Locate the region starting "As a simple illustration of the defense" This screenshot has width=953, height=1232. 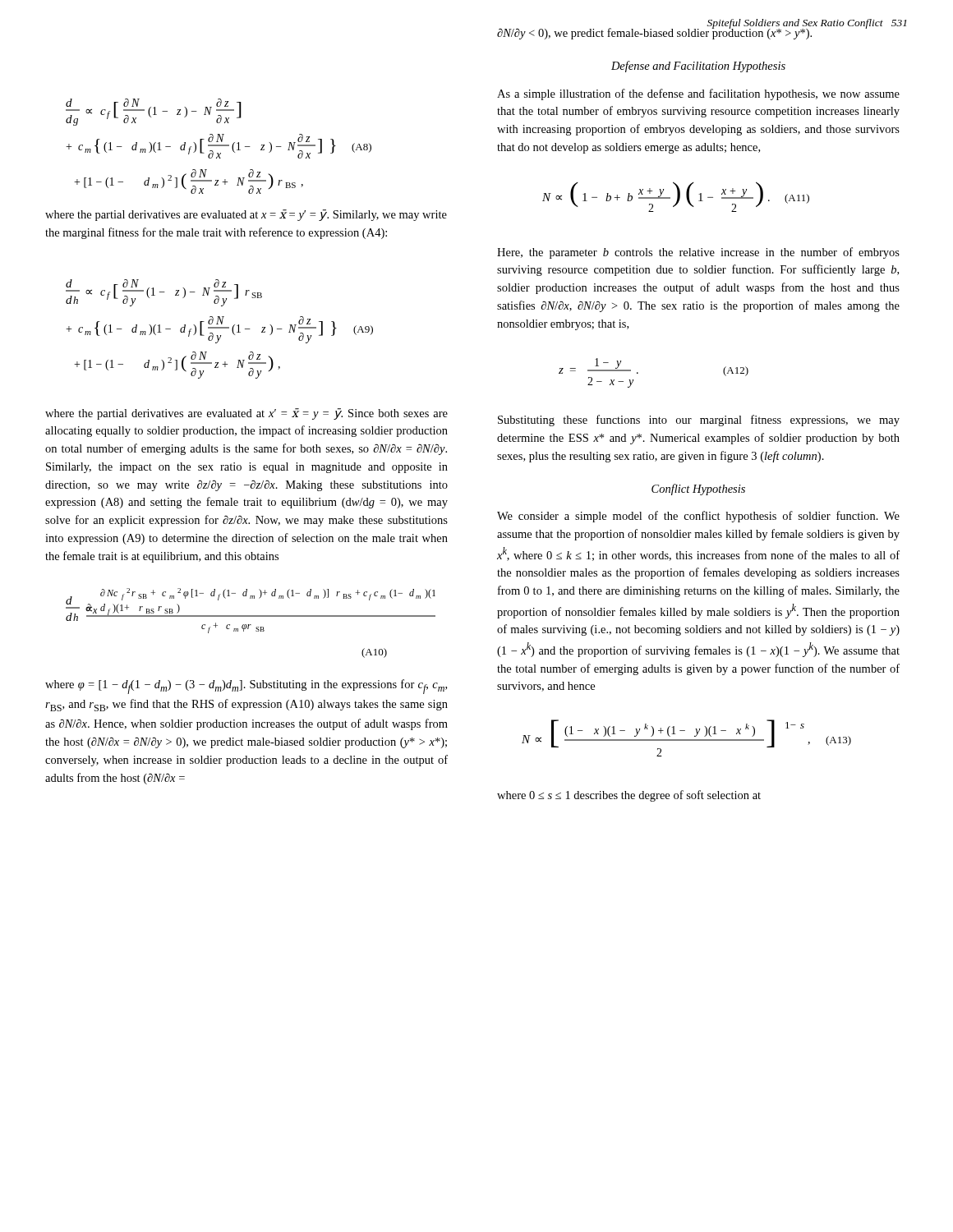[x=698, y=120]
